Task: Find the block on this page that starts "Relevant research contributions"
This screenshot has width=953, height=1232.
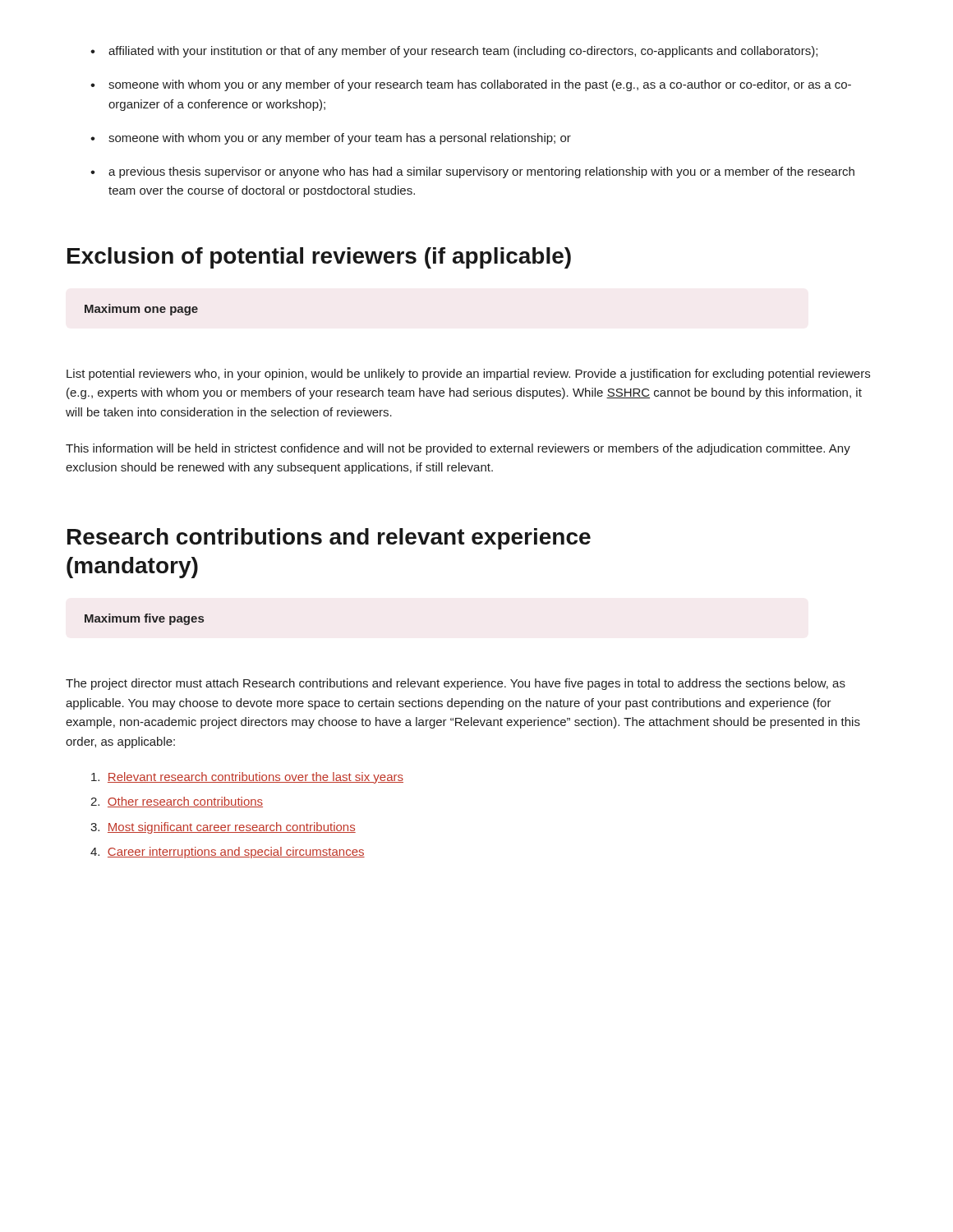Action: tap(247, 778)
